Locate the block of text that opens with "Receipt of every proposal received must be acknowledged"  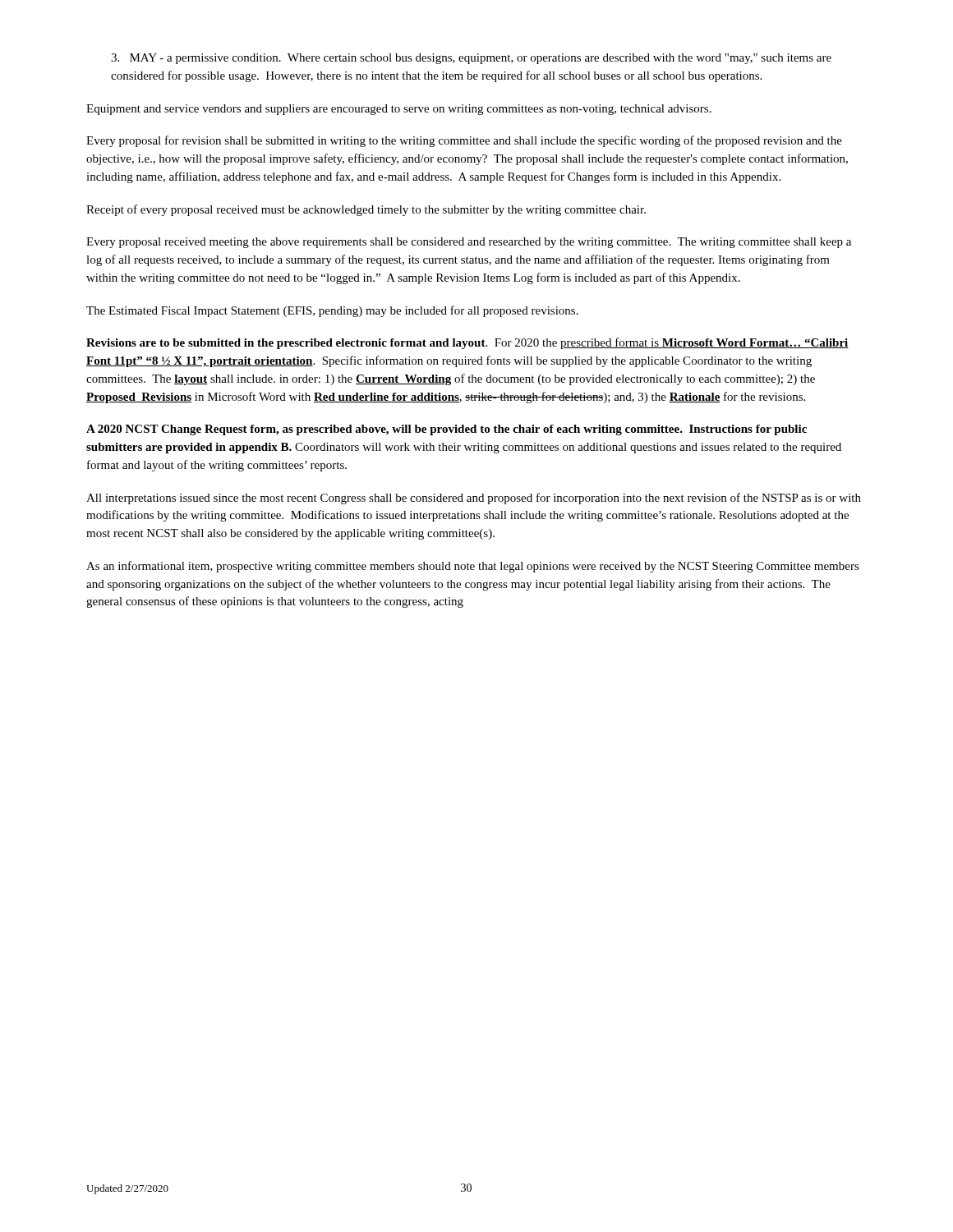(x=366, y=209)
